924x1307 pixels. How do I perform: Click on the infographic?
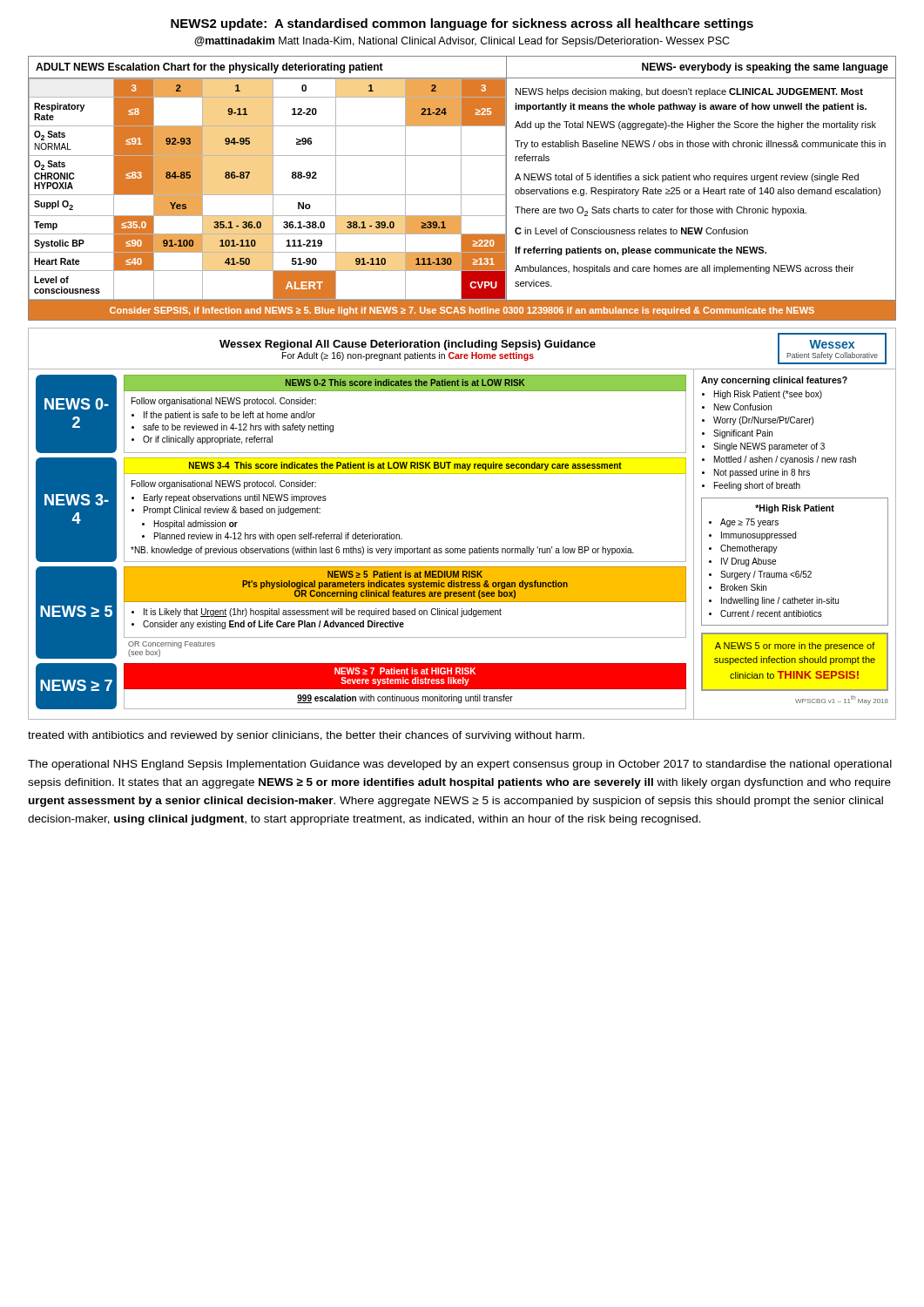point(462,524)
